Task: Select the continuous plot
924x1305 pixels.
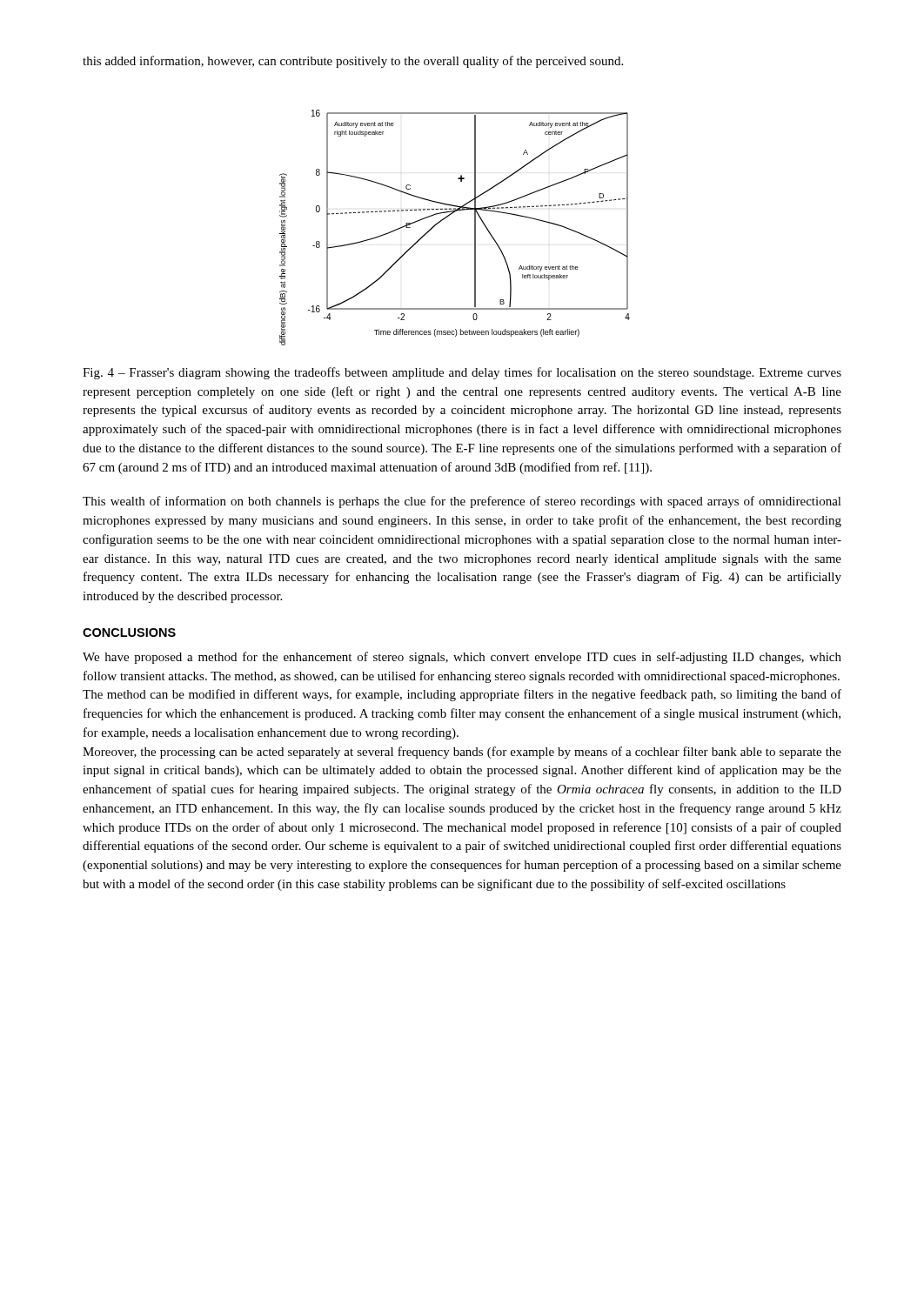Action: [462, 222]
